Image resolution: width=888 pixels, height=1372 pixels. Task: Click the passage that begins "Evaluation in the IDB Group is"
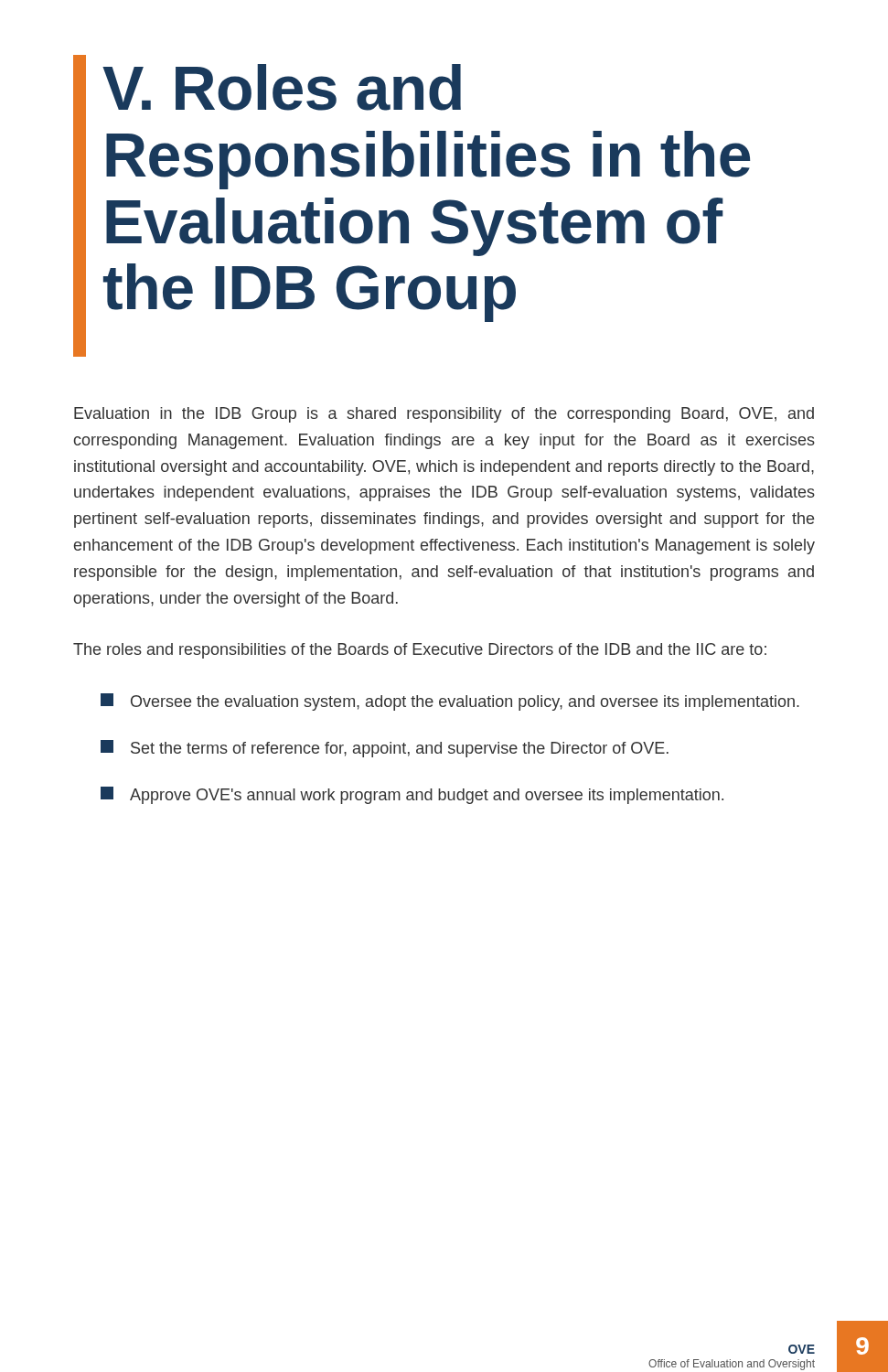pyautogui.click(x=444, y=506)
